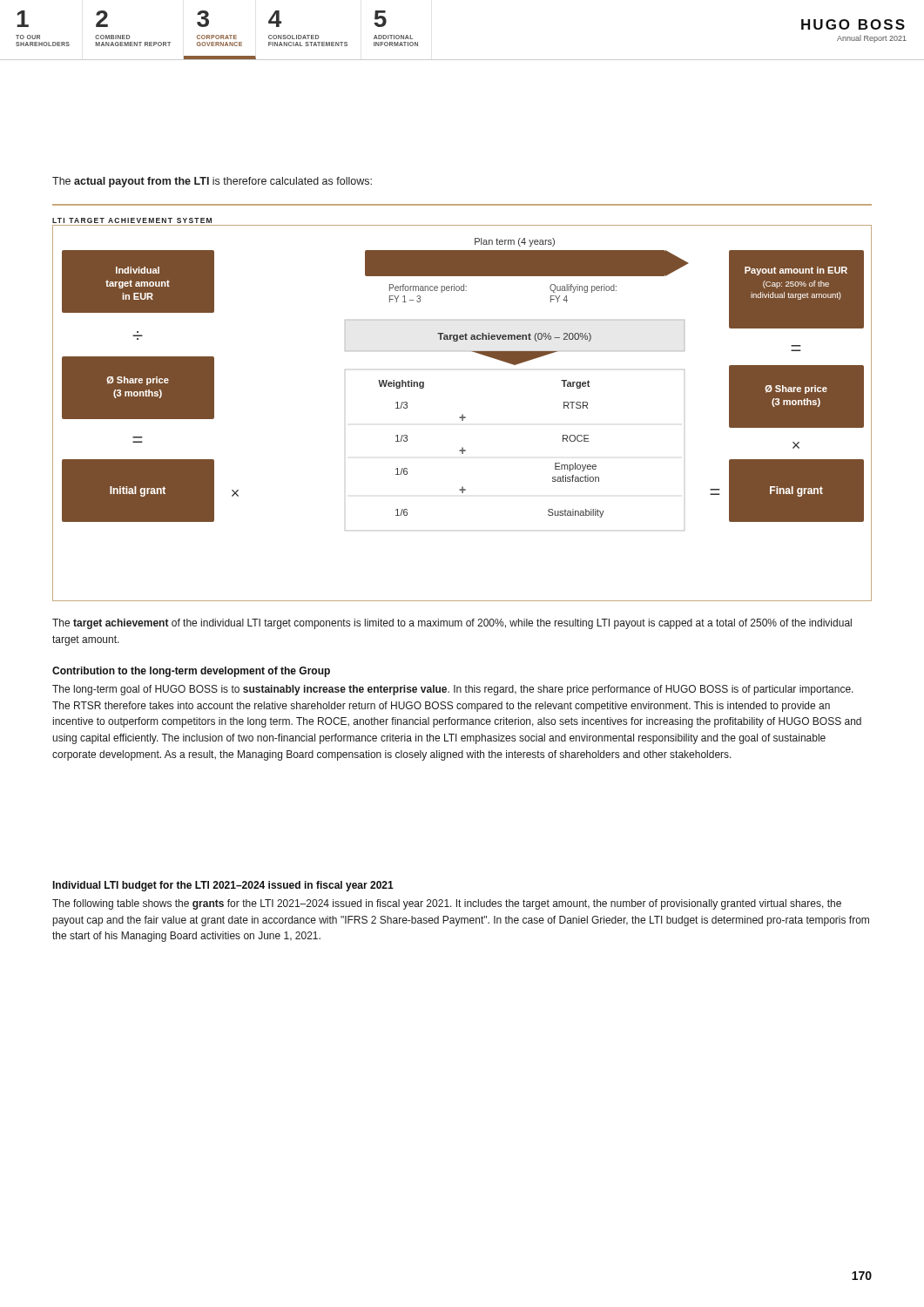Select the region starting "The long-term goal of"

457,722
